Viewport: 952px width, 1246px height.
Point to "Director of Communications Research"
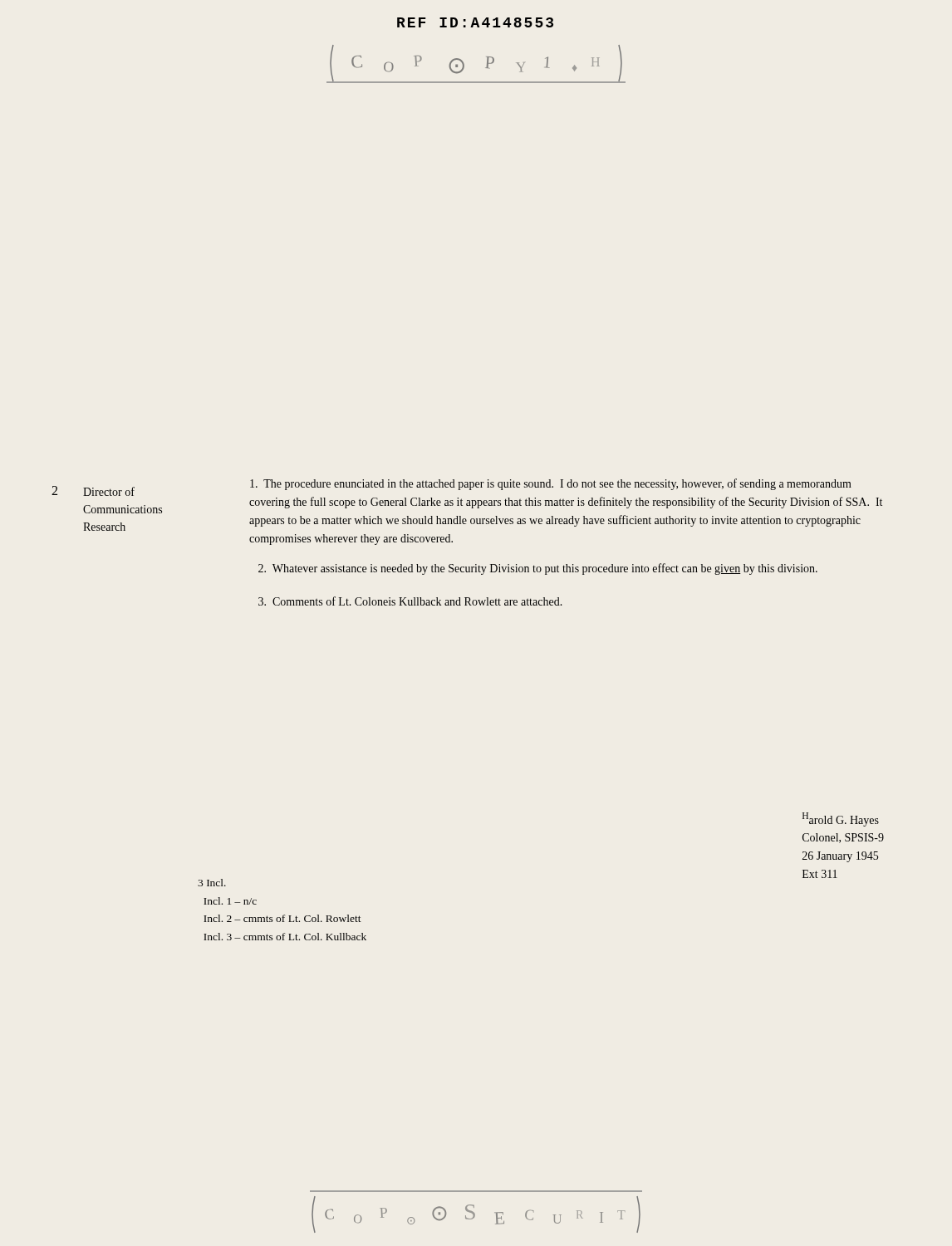point(123,510)
